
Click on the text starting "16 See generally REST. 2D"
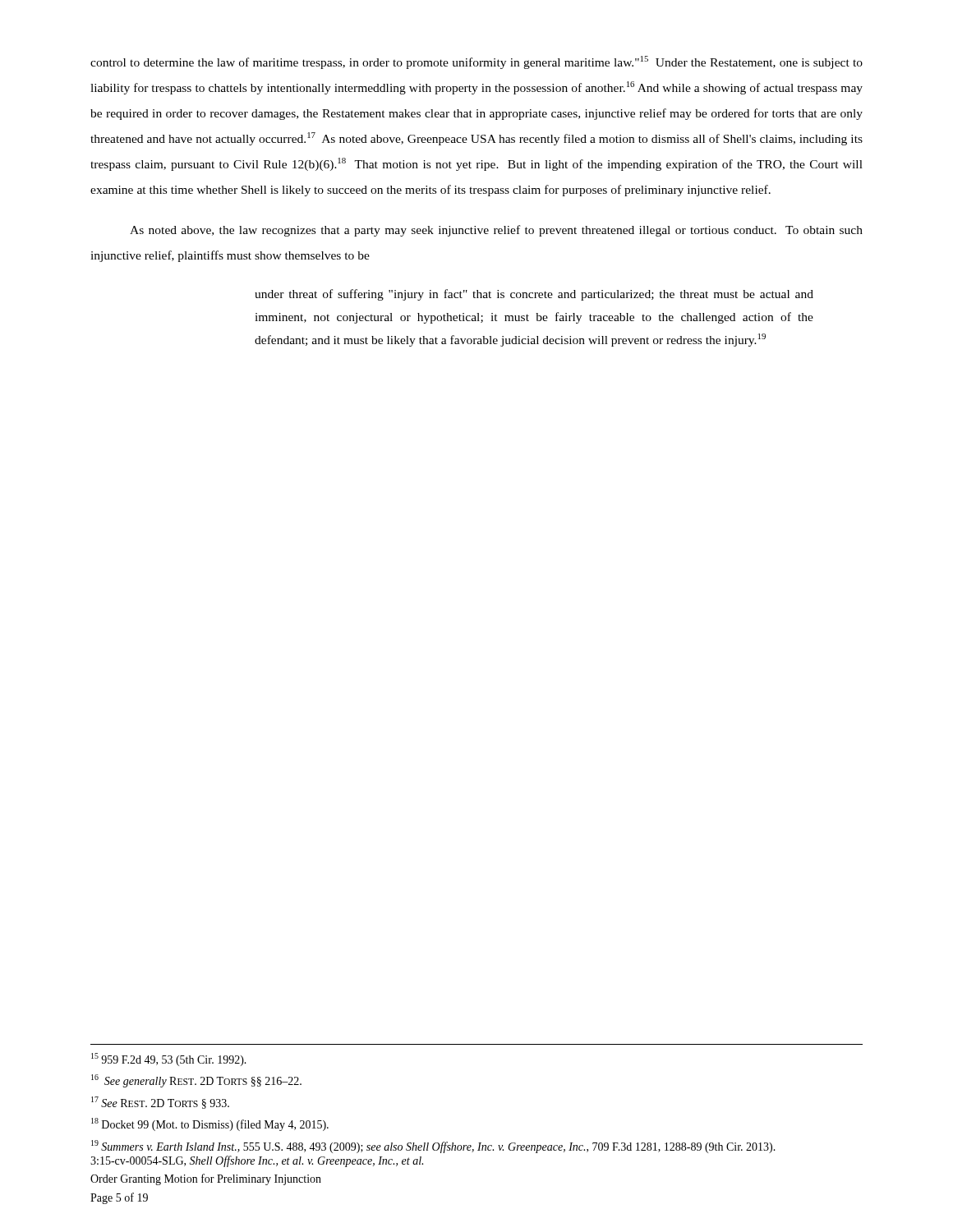(x=196, y=1080)
